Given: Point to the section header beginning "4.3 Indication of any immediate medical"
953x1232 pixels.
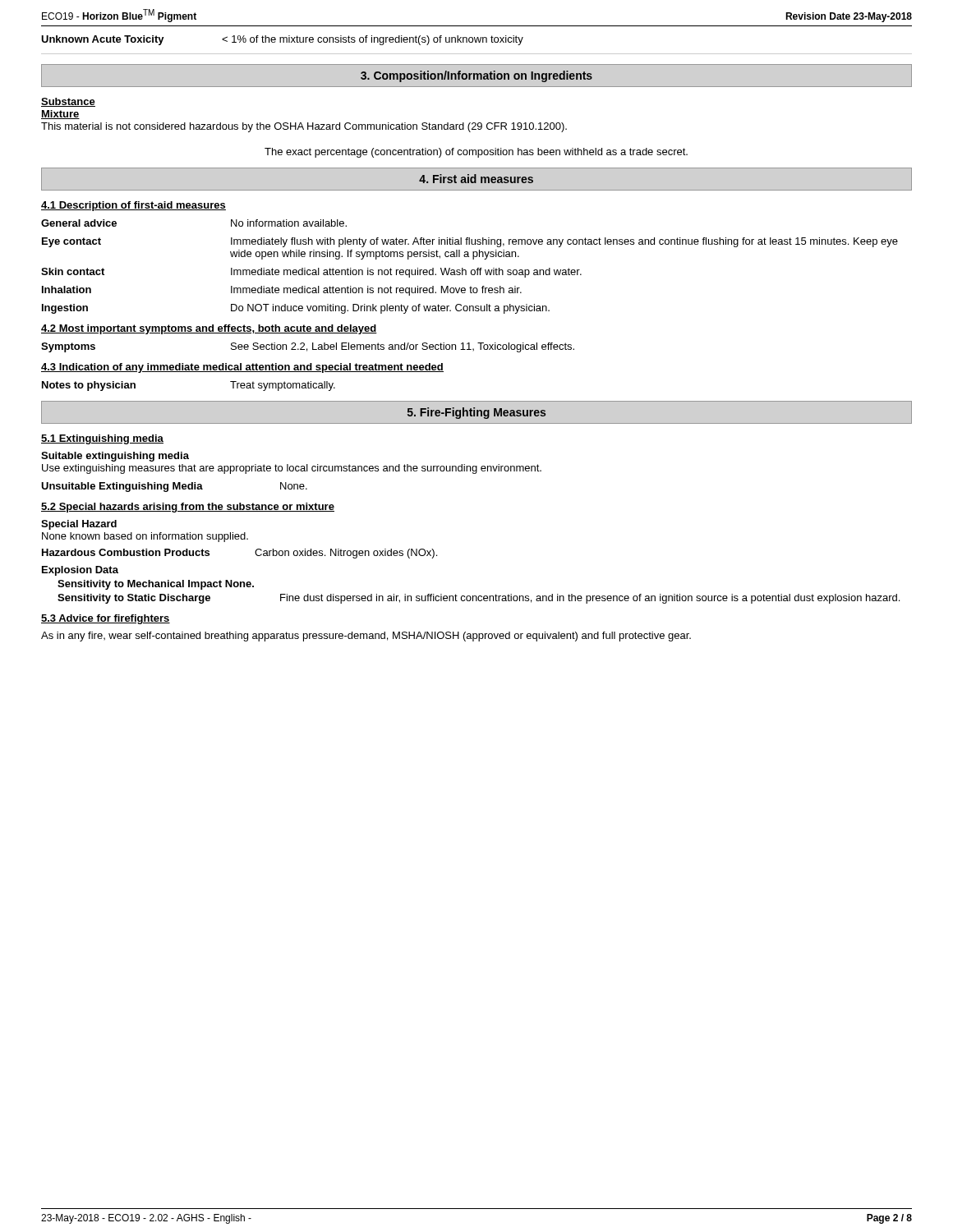Looking at the screenshot, I should pyautogui.click(x=242, y=367).
